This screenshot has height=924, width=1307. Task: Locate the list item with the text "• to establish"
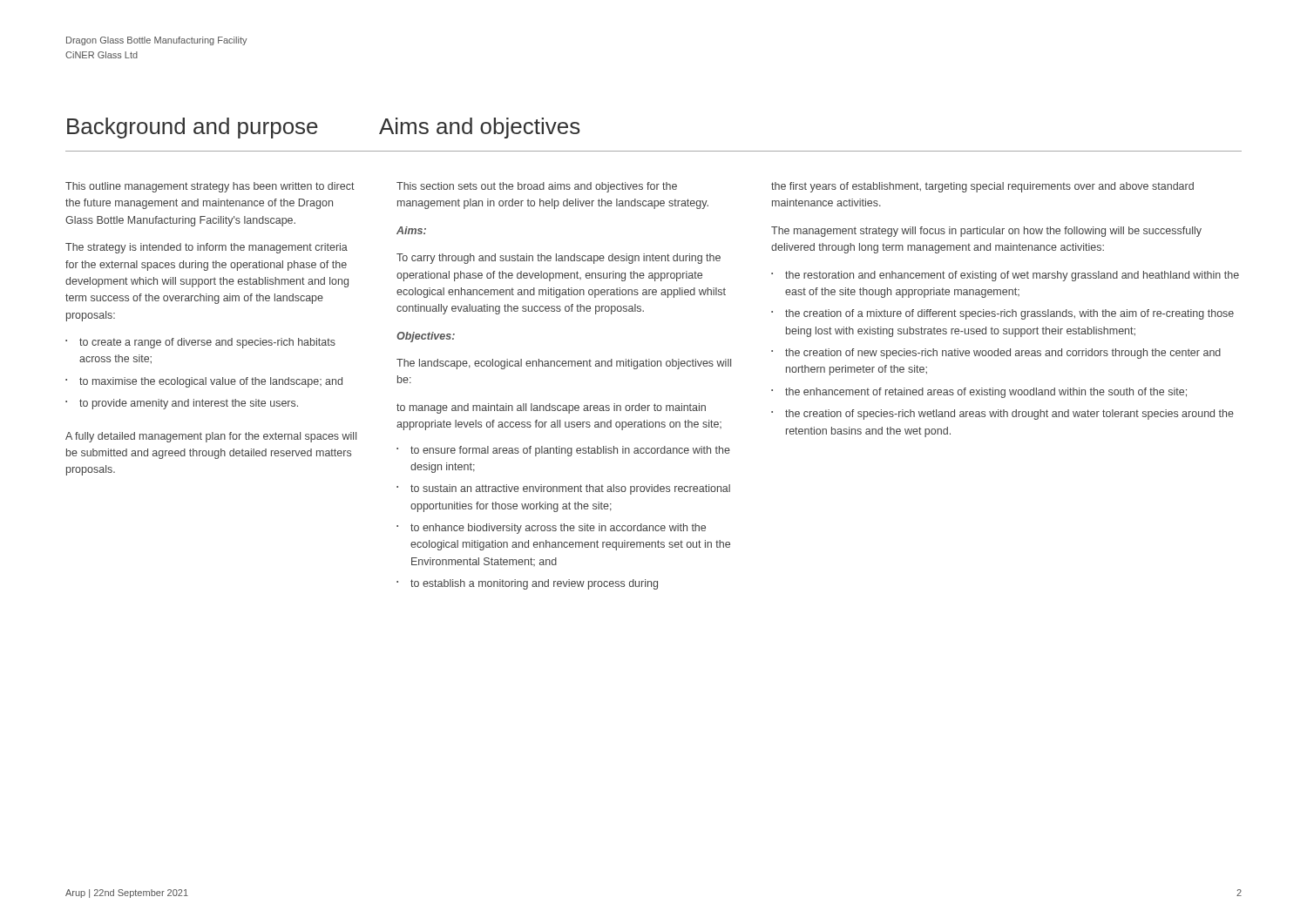click(566, 584)
